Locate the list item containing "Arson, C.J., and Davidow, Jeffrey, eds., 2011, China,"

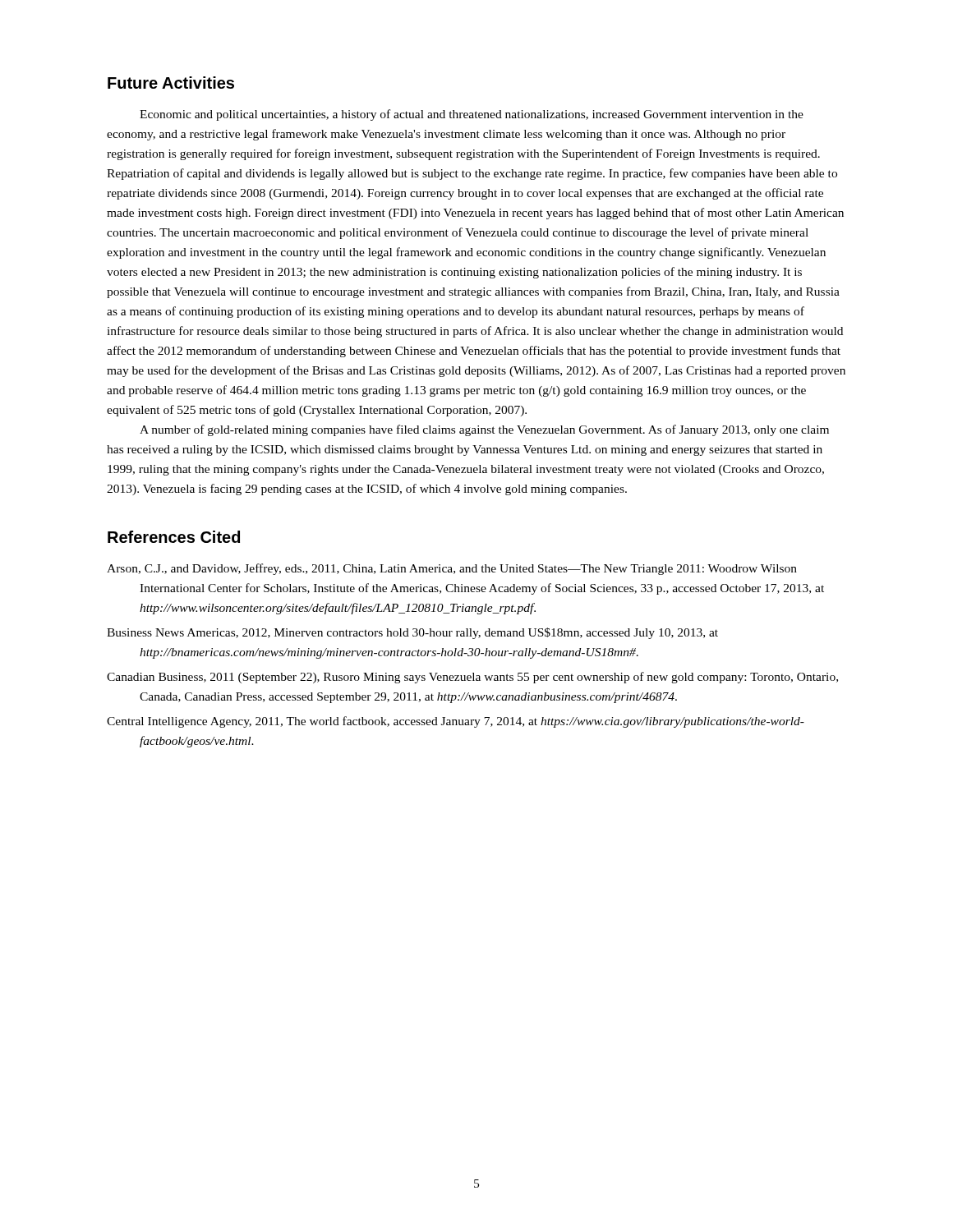(466, 588)
